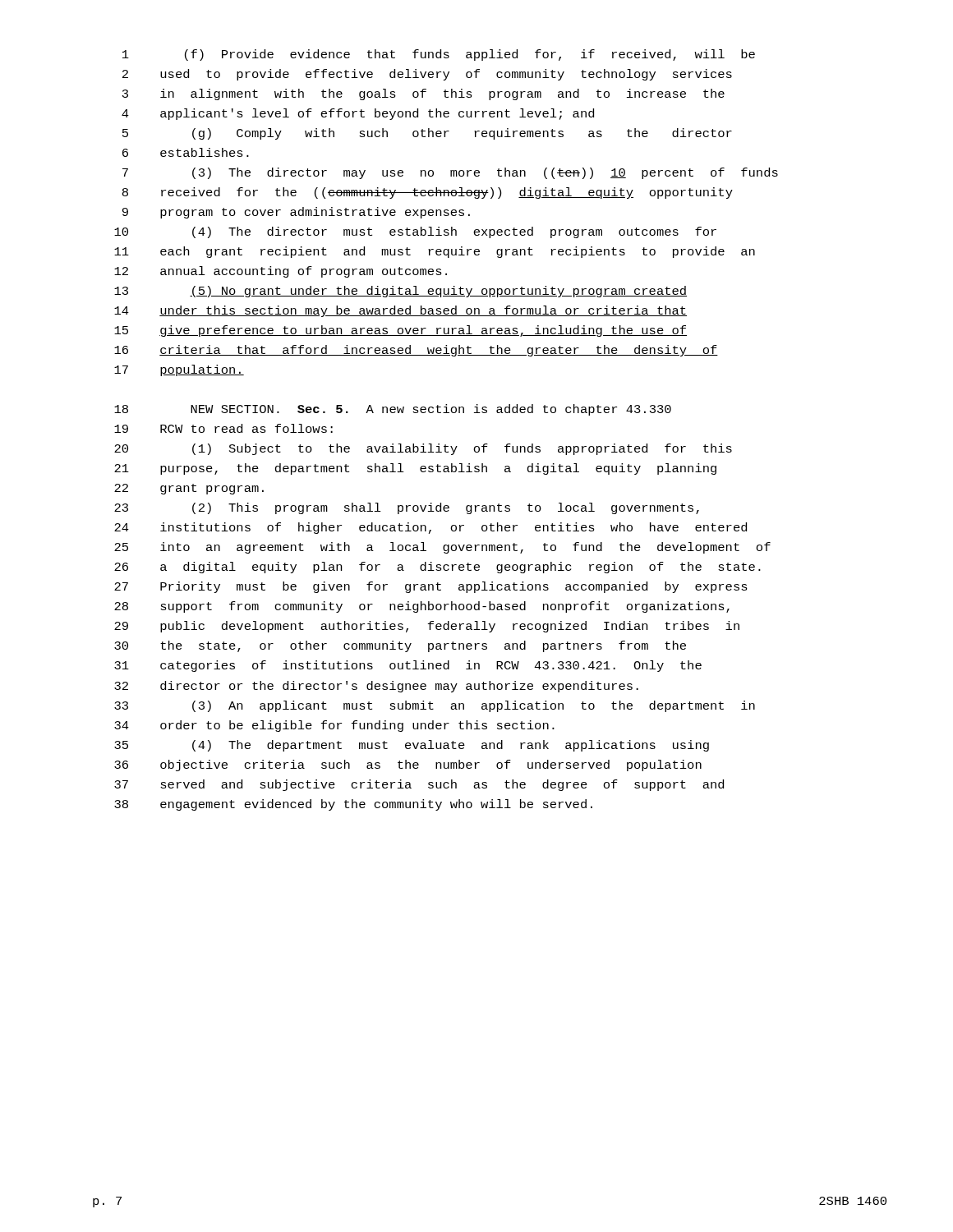
Task: Point to the text starting "17 population."
Action: pyautogui.click(x=179, y=370)
